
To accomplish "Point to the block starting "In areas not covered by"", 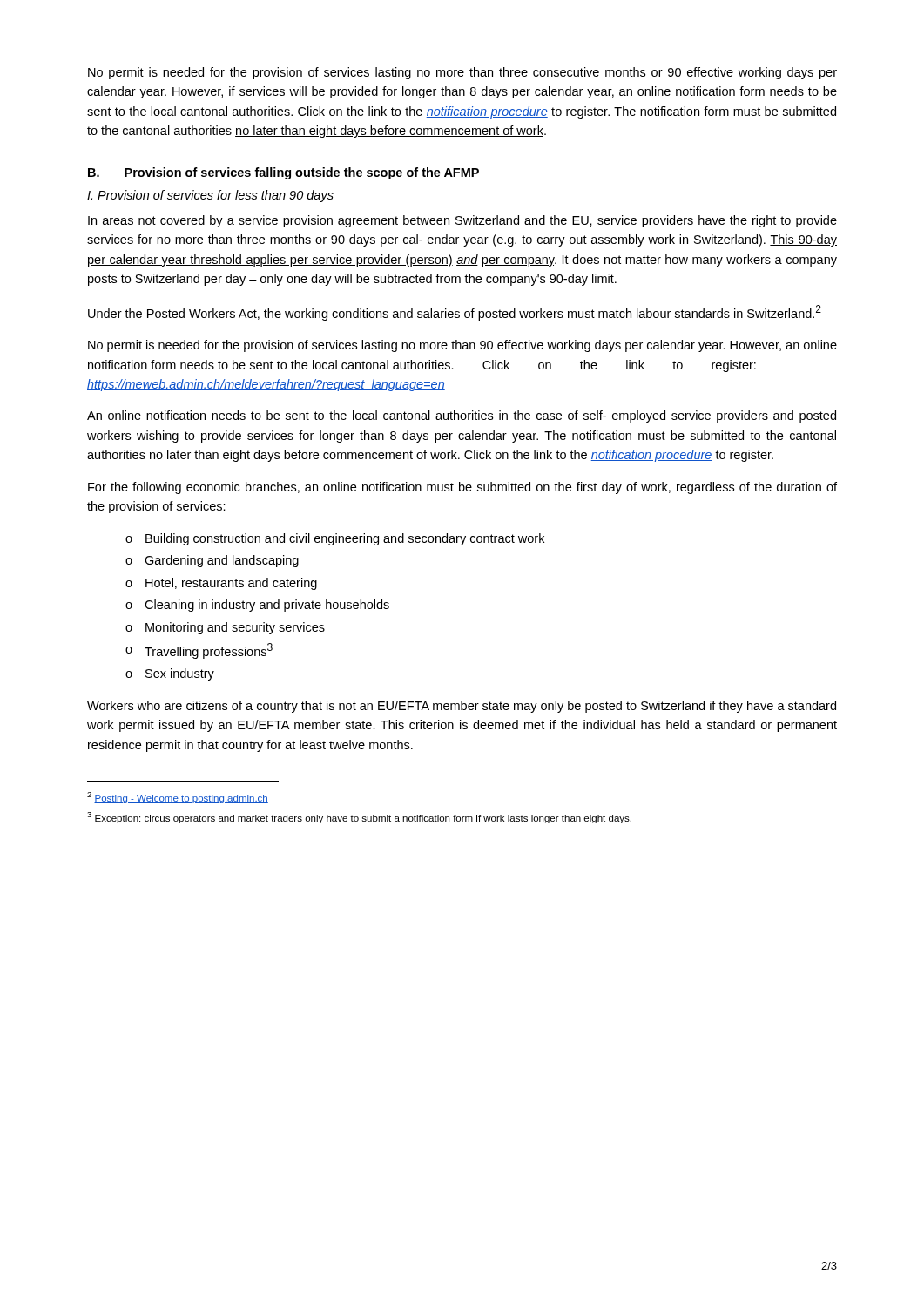I will [462, 250].
